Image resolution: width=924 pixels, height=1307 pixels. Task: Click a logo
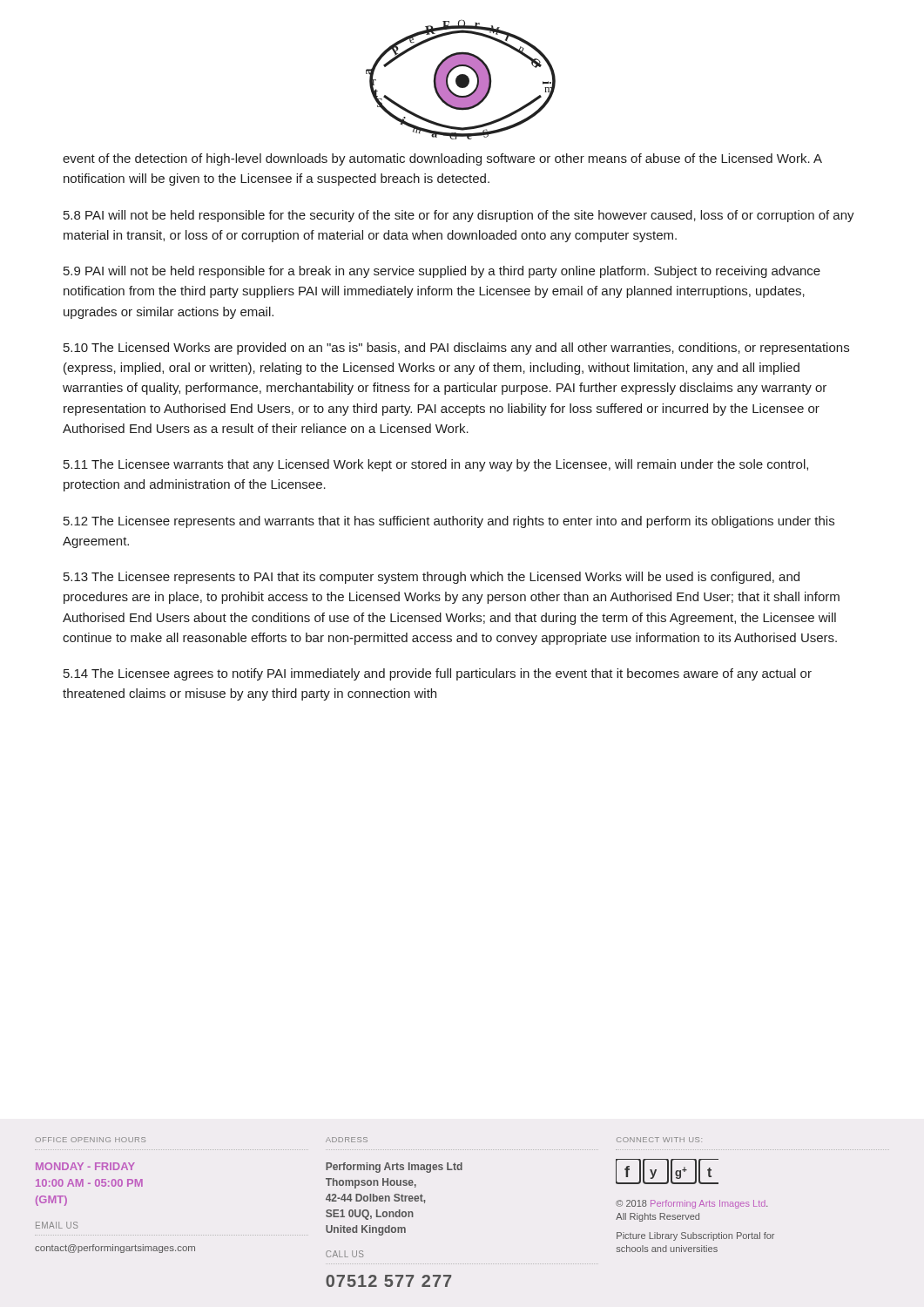[x=462, y=82]
